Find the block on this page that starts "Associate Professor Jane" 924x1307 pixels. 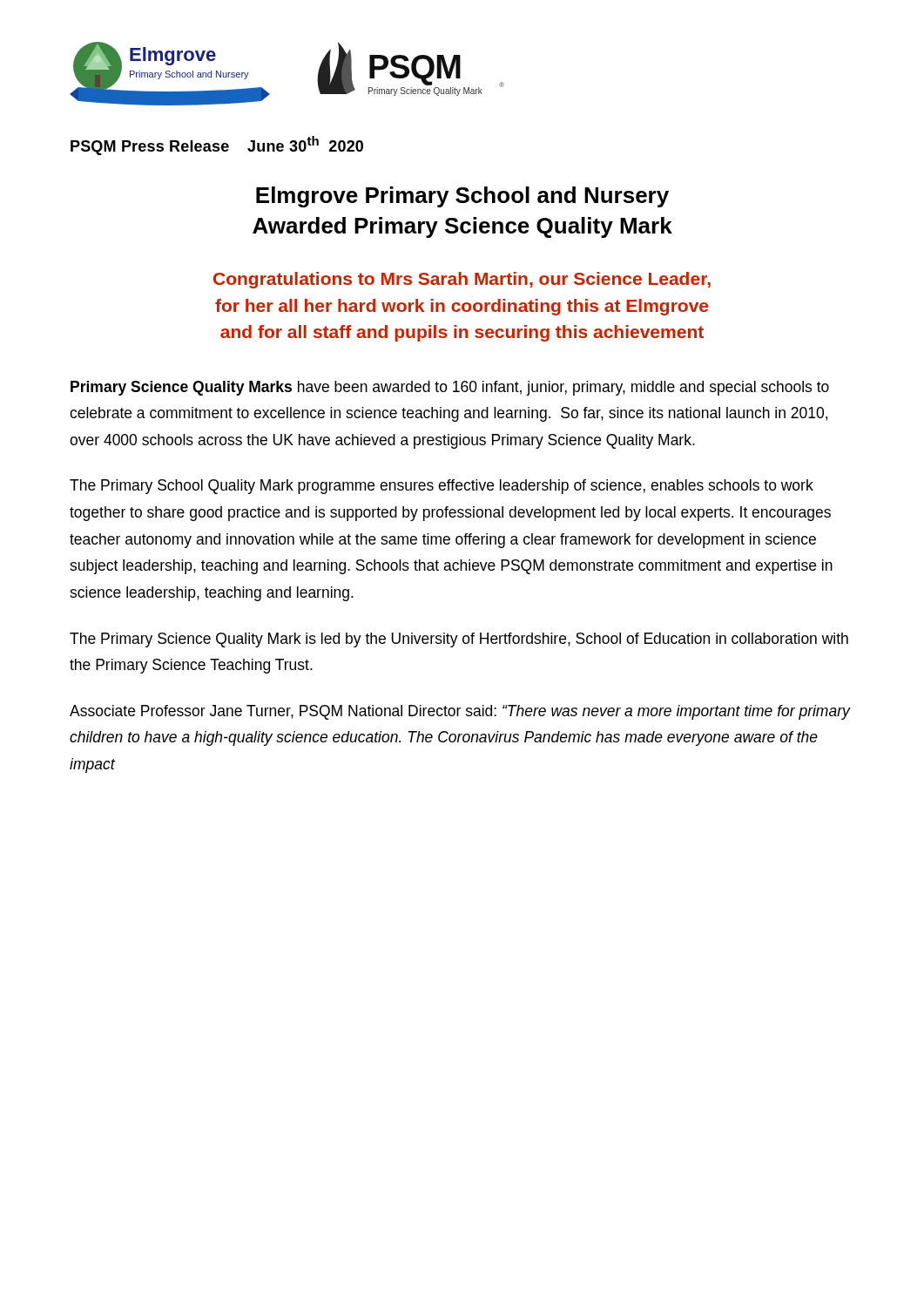tap(462, 738)
